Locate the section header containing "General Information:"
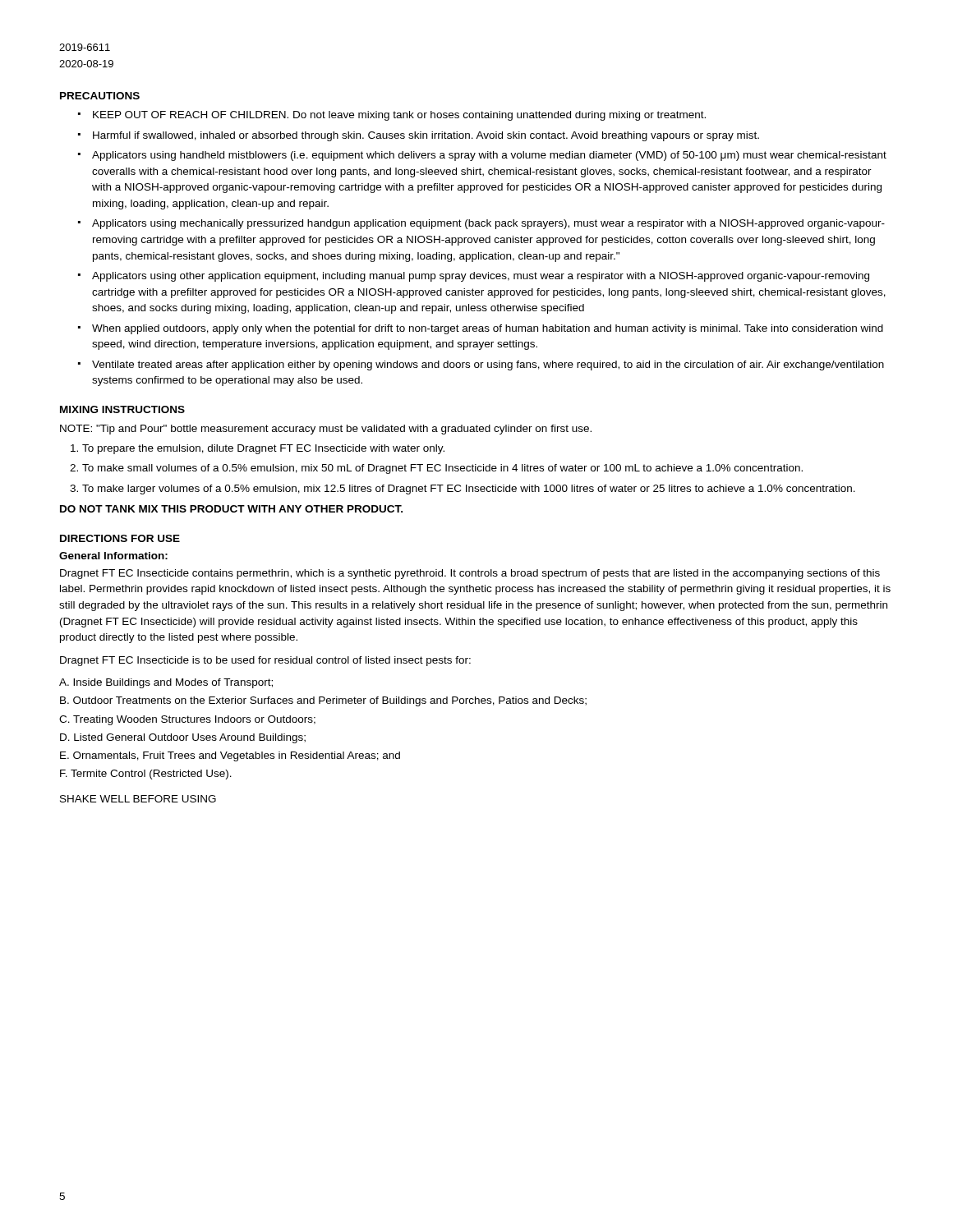 114,556
